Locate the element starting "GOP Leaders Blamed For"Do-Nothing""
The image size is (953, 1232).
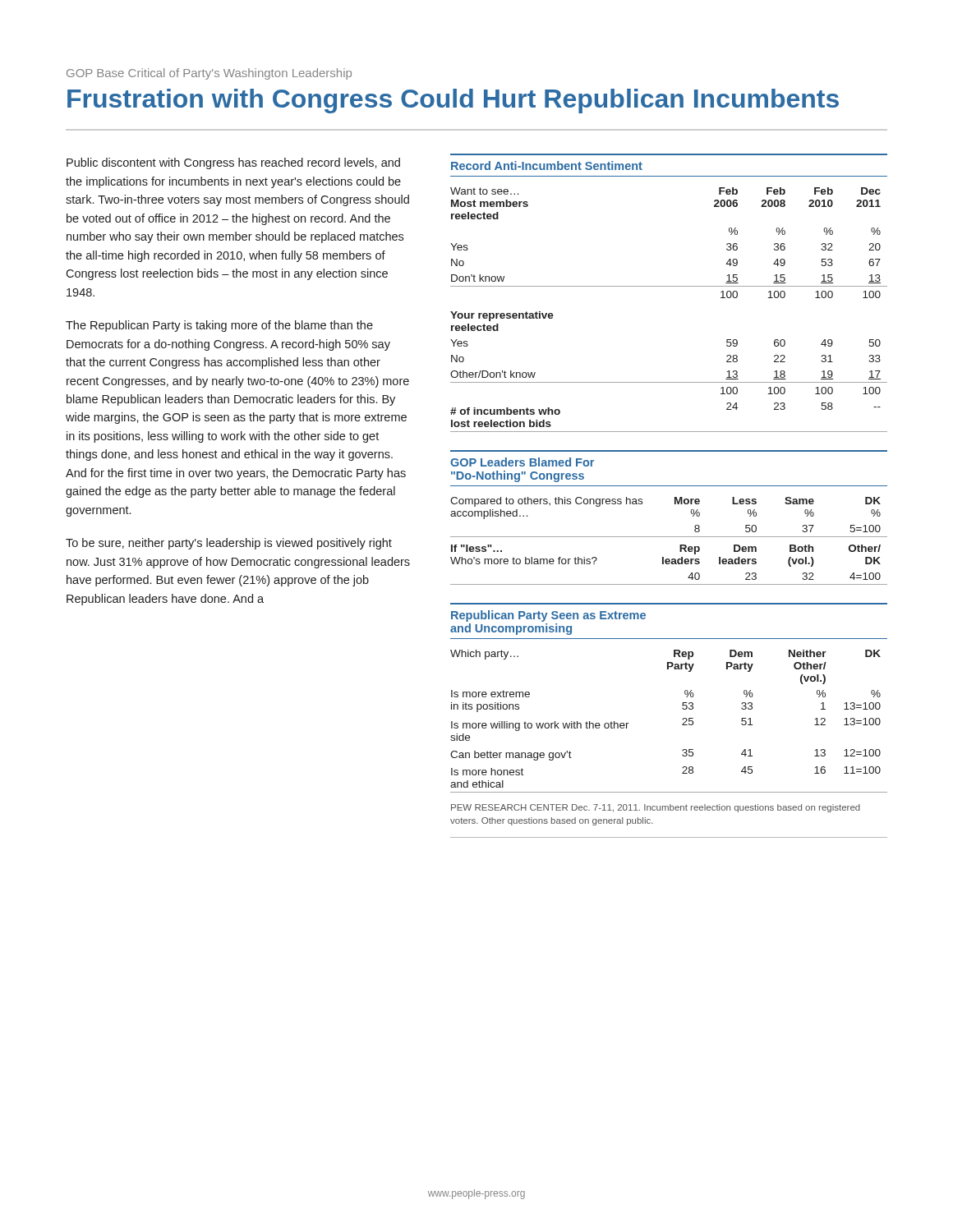[x=522, y=462]
